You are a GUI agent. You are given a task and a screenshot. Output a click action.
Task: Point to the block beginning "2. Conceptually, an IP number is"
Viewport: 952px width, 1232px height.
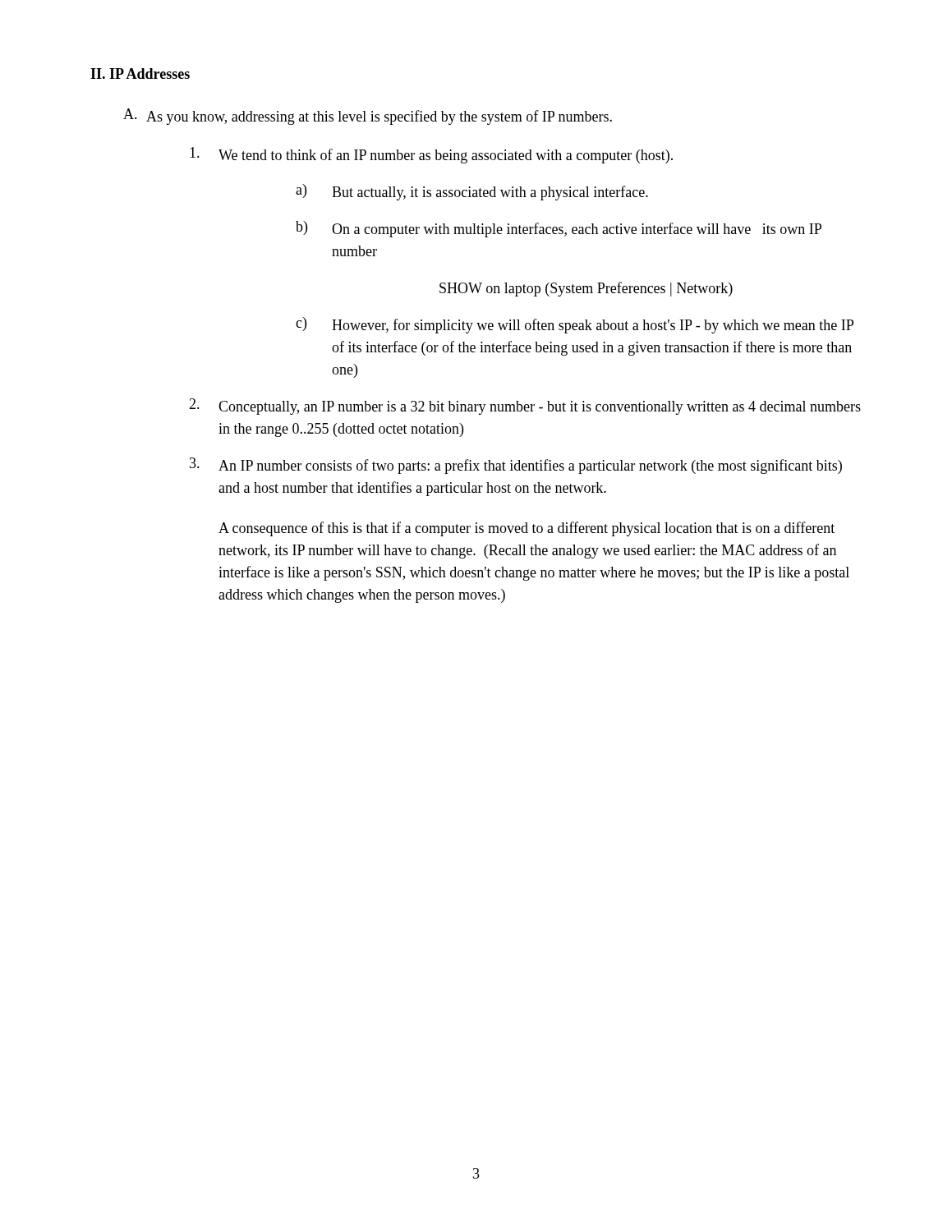(x=525, y=418)
